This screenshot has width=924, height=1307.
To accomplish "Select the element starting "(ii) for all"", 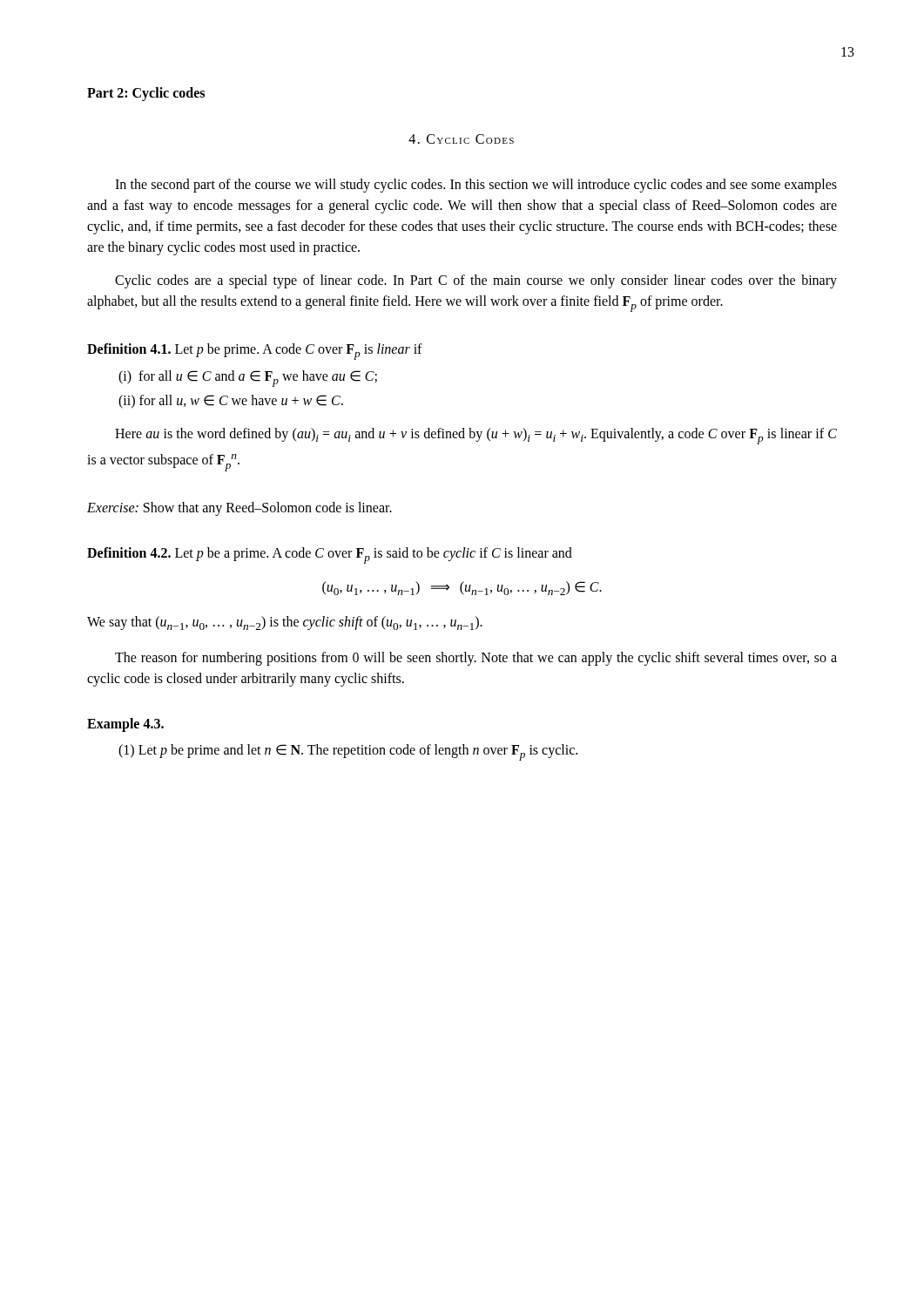I will point(231,400).
